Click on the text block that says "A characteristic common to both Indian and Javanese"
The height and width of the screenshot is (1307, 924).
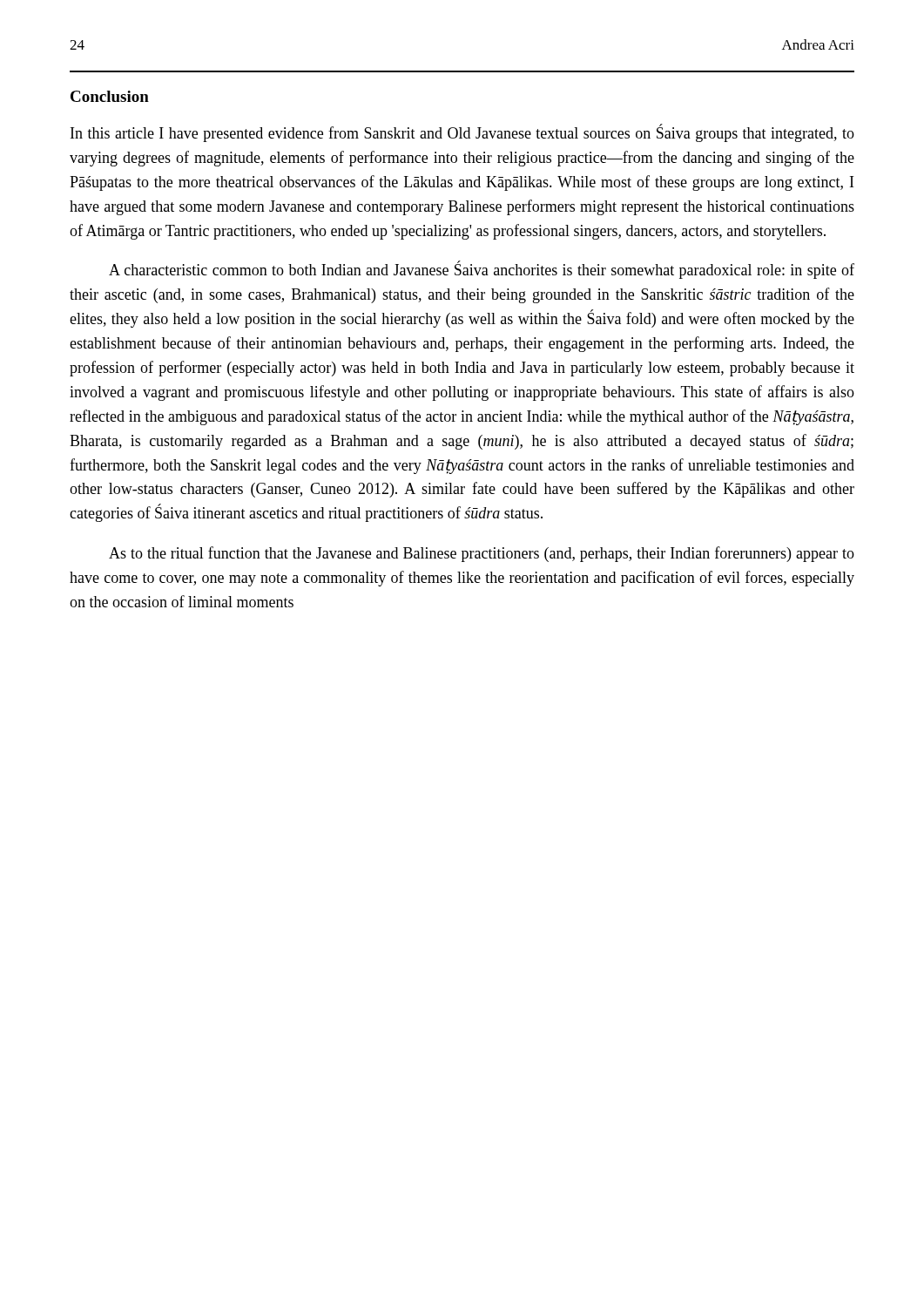pyautogui.click(x=462, y=393)
